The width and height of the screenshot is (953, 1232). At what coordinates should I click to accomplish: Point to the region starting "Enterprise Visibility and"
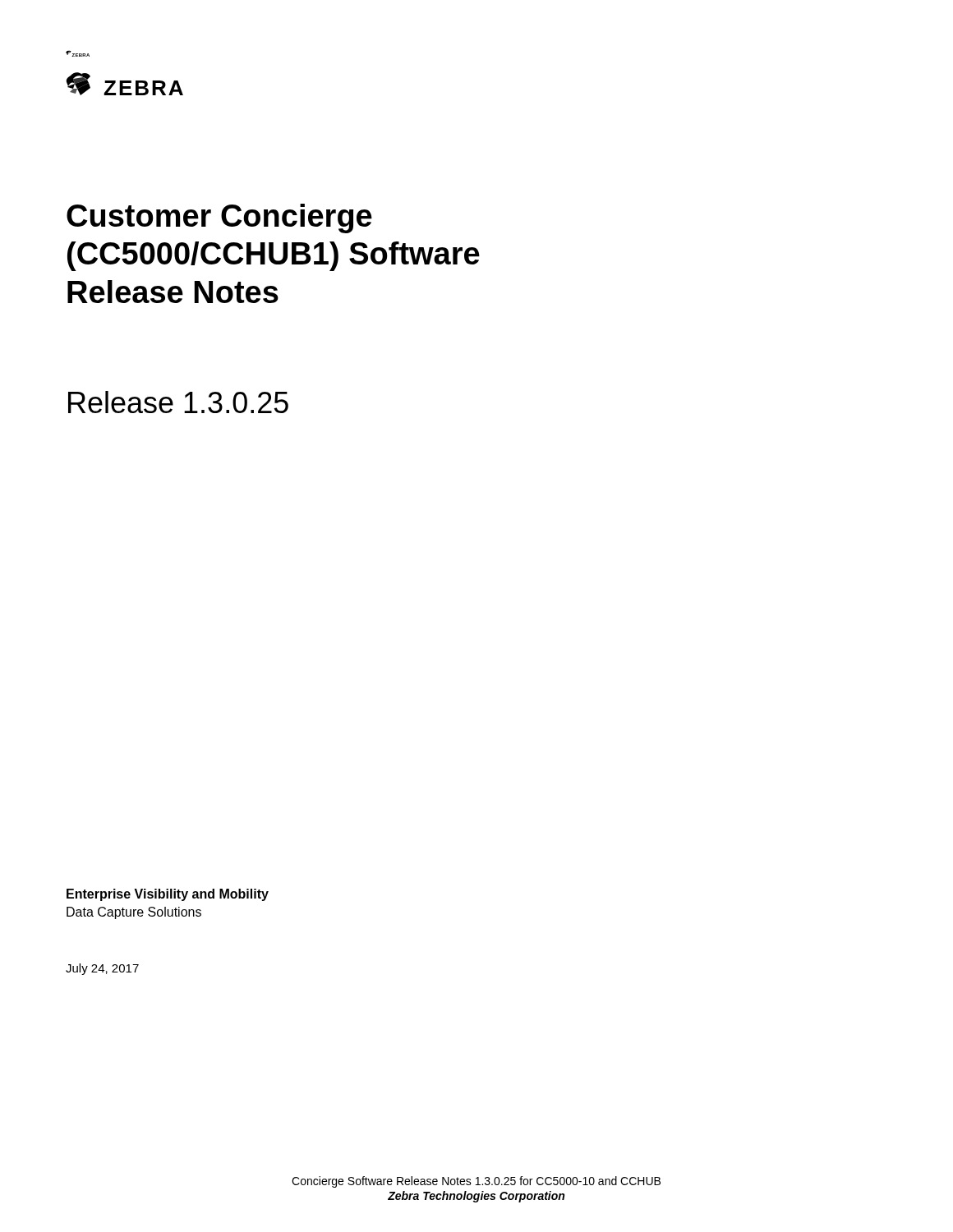pyautogui.click(x=167, y=903)
